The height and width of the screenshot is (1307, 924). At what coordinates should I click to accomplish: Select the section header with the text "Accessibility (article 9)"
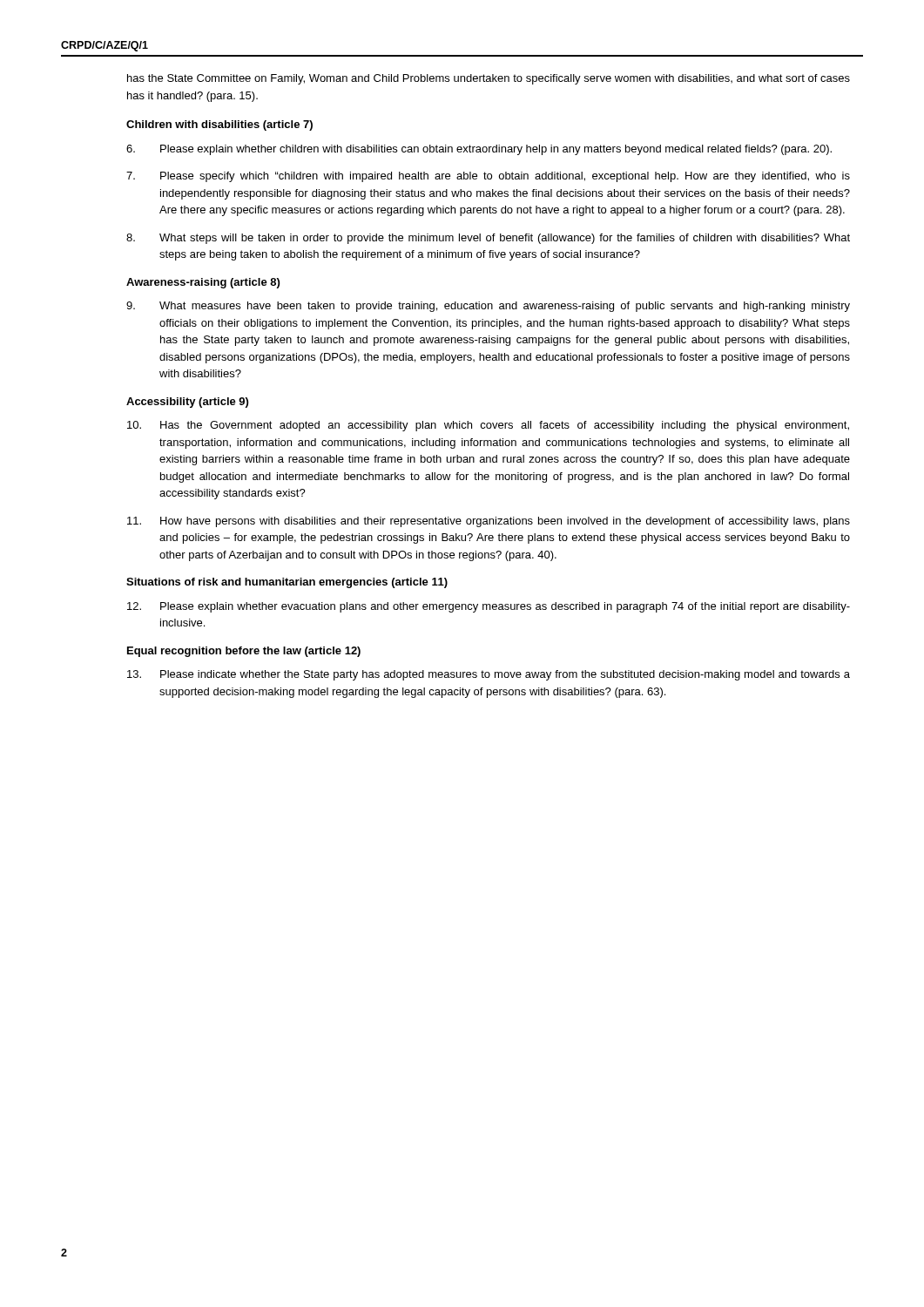(x=188, y=401)
